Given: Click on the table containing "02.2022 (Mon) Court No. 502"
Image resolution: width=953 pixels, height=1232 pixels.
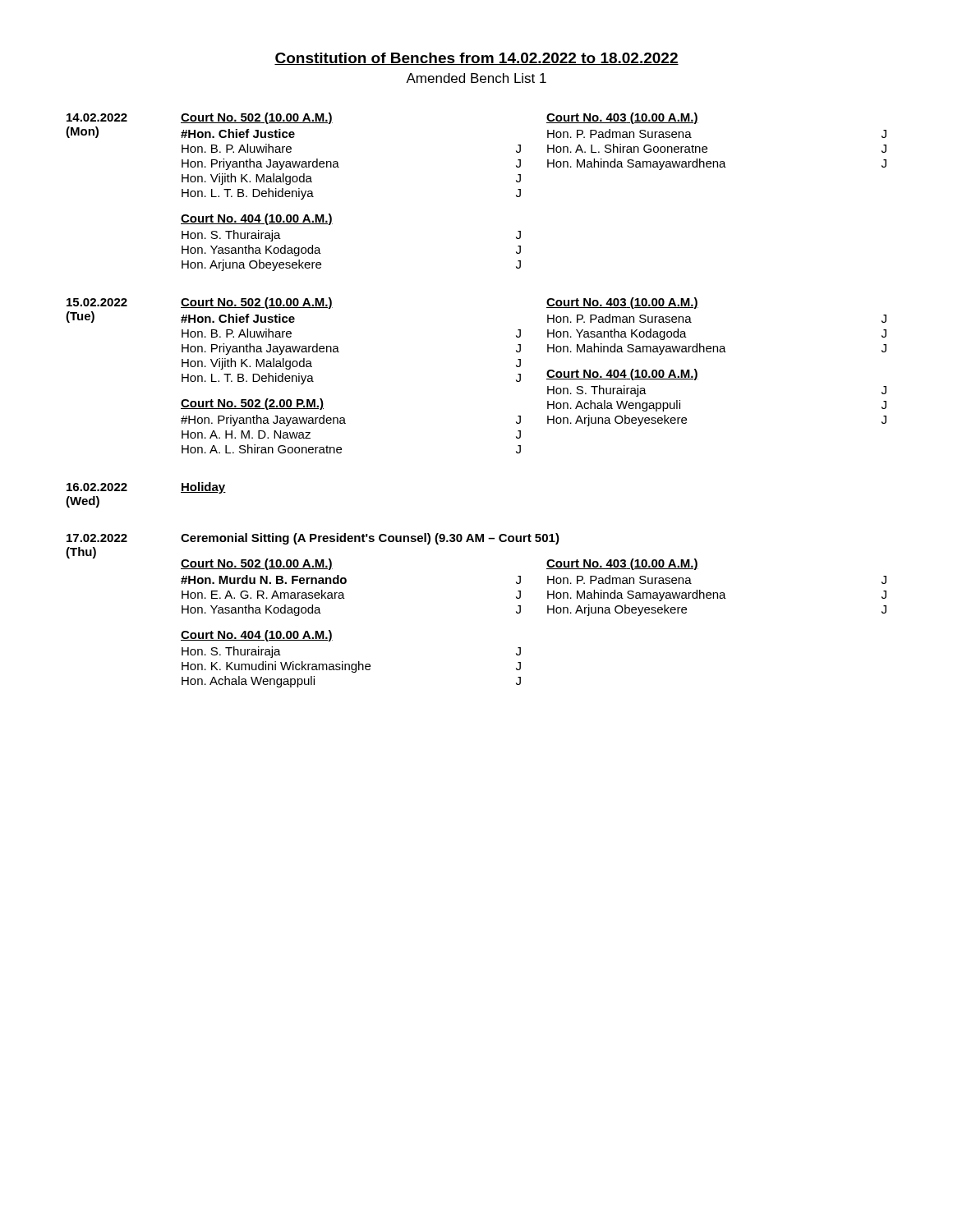Looking at the screenshot, I should (x=476, y=399).
